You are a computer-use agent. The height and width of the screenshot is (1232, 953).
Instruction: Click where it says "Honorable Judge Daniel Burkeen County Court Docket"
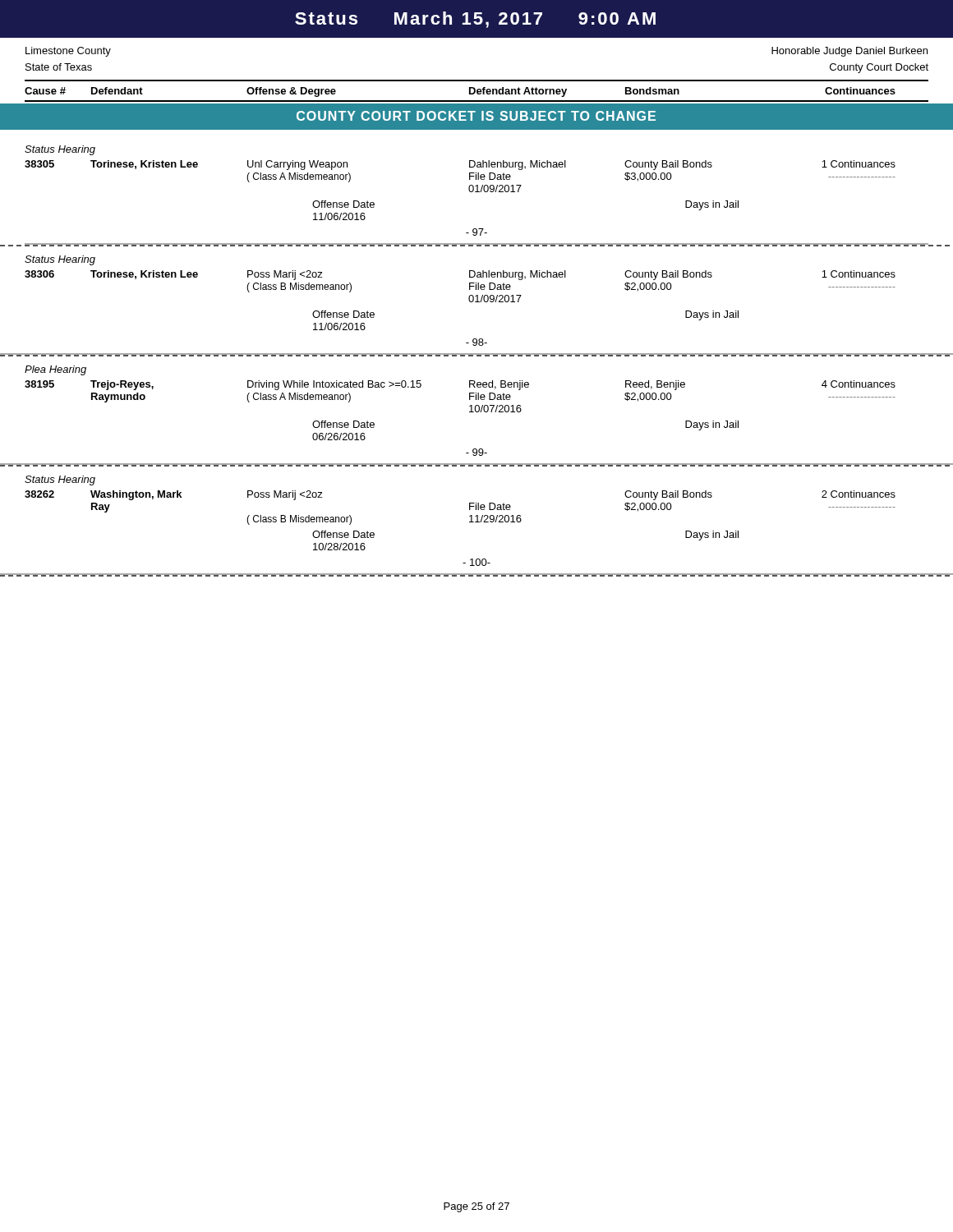pos(850,59)
